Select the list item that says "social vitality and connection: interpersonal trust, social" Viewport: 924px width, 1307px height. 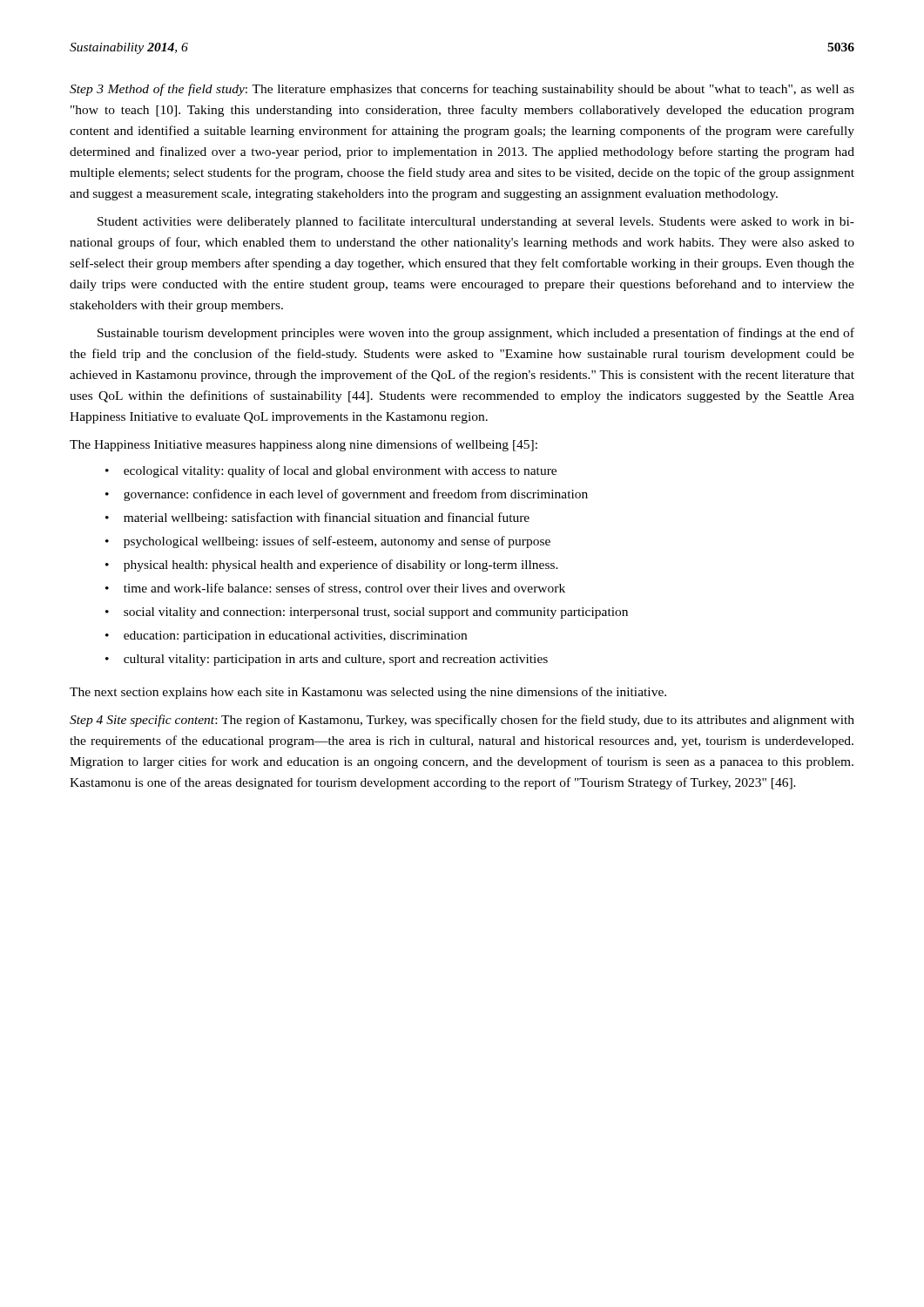click(376, 612)
